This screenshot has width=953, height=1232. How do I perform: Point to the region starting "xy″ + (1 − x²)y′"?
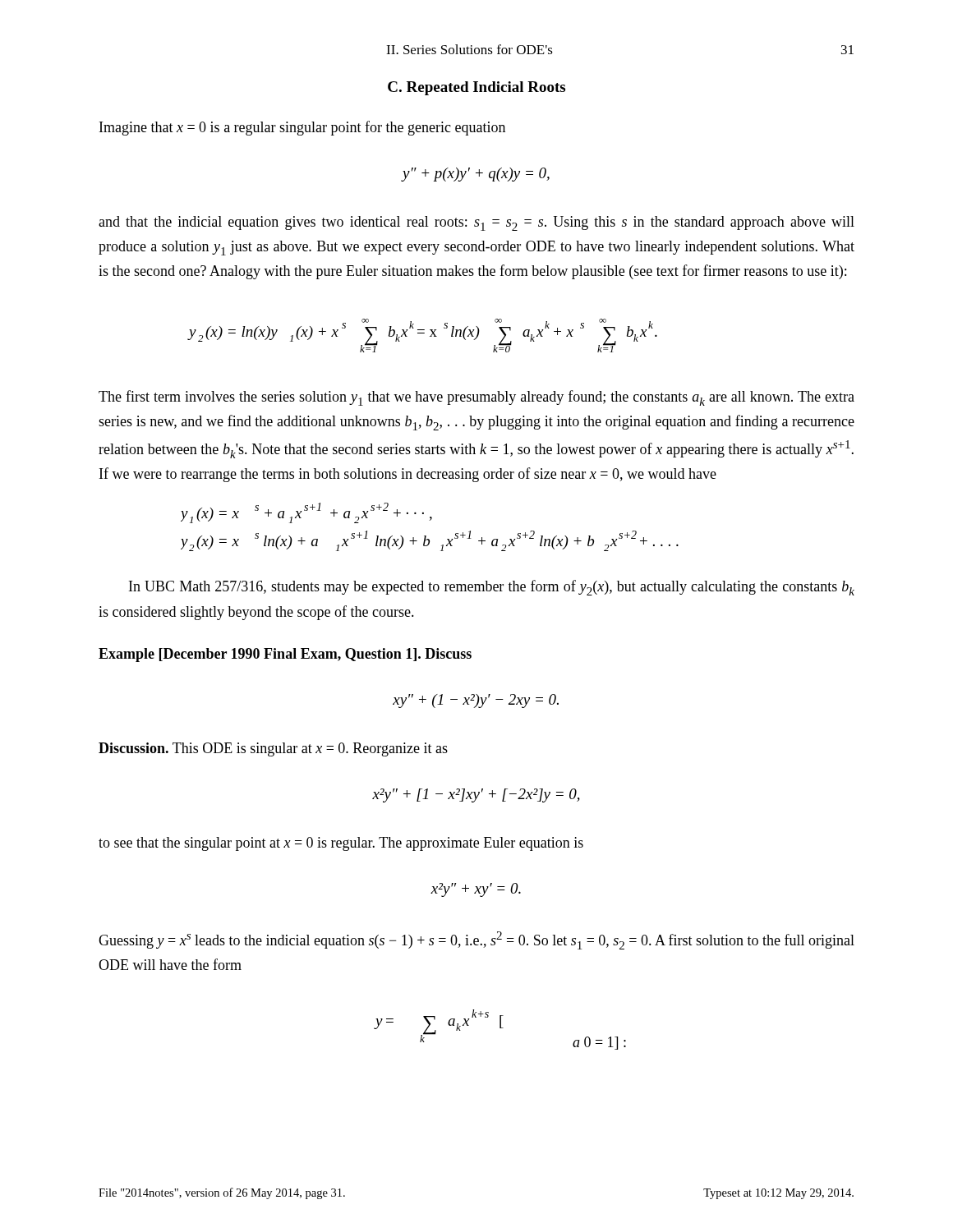tap(476, 701)
